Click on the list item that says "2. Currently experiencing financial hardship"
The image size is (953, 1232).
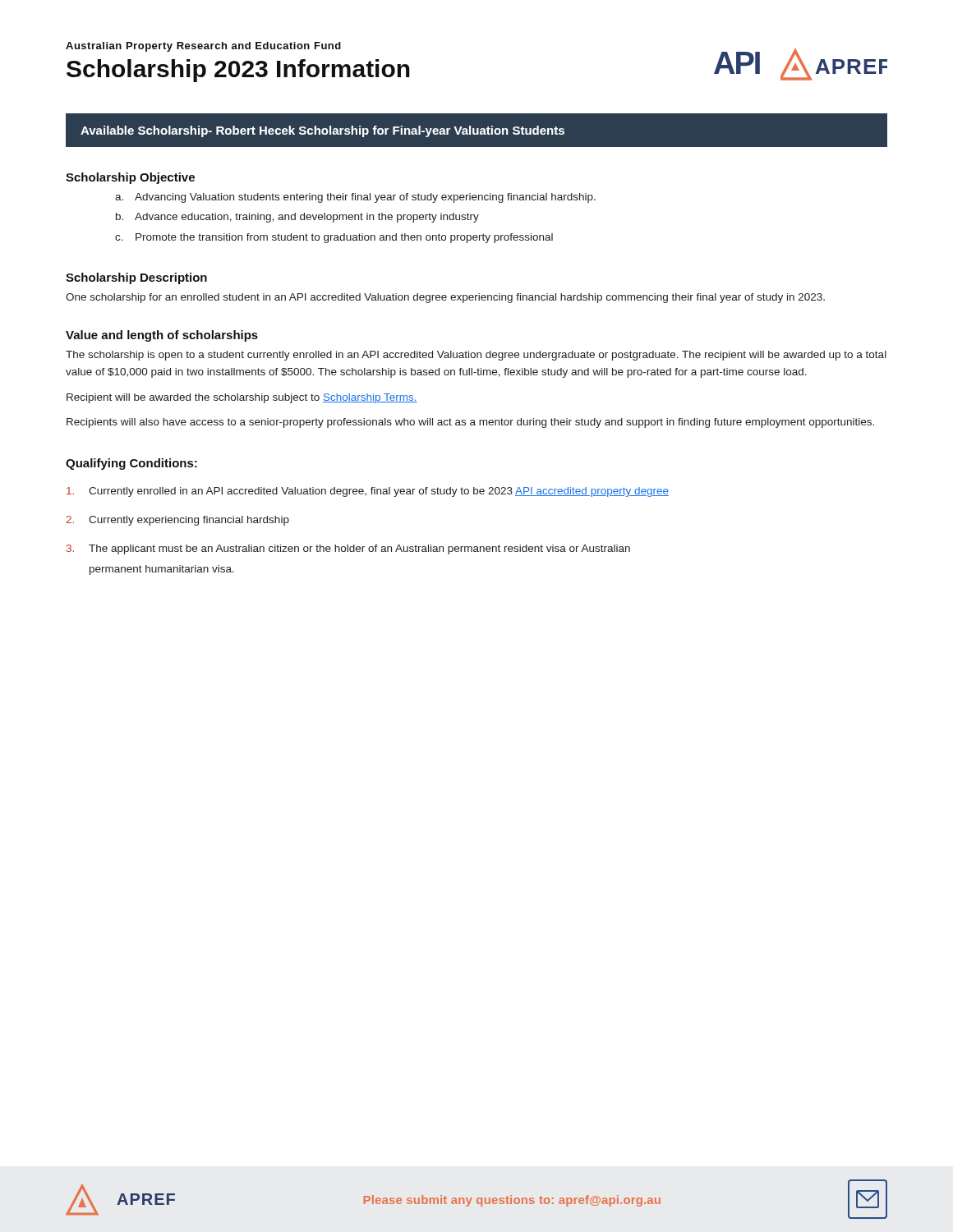(177, 521)
